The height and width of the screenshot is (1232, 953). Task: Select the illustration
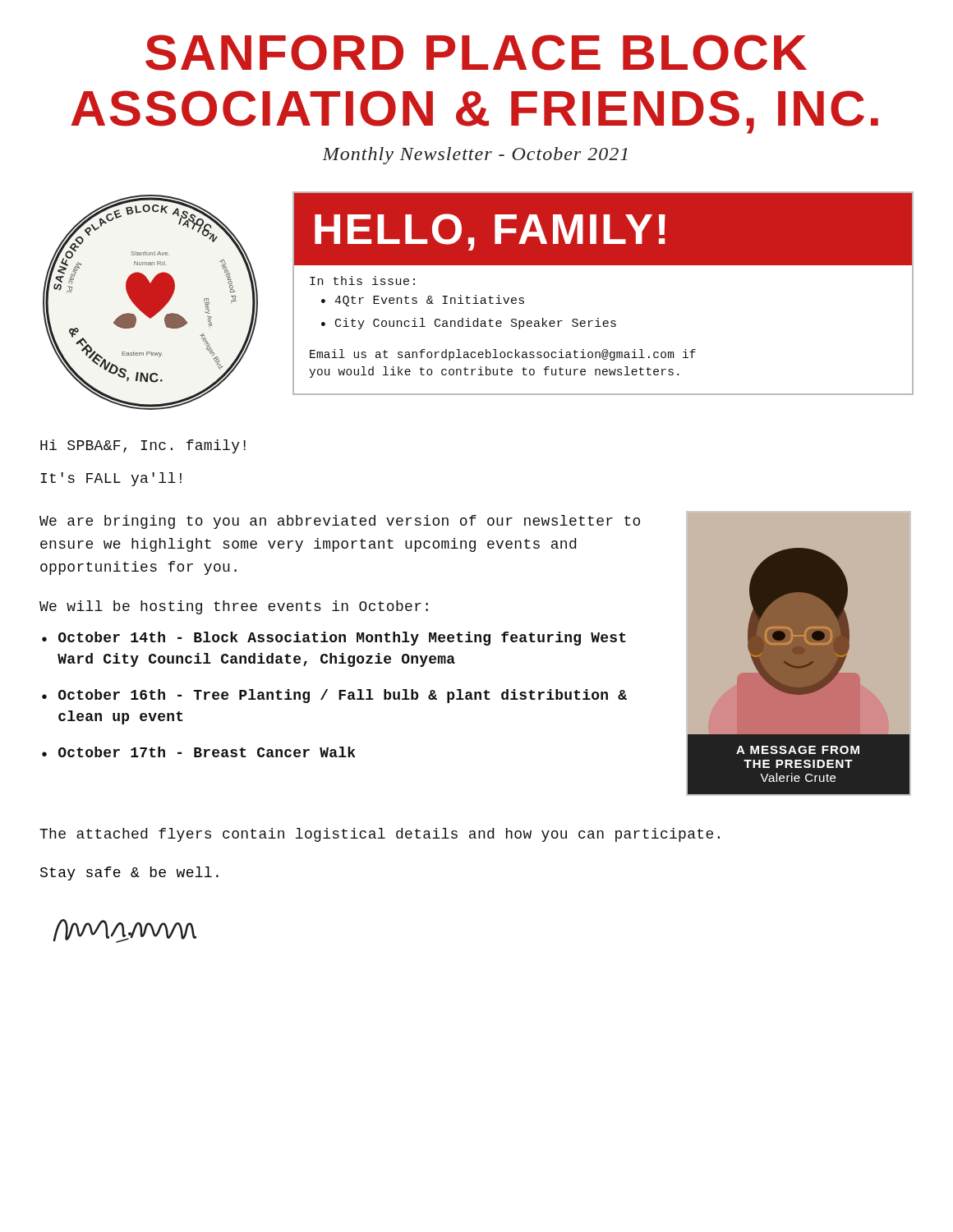click(476, 933)
